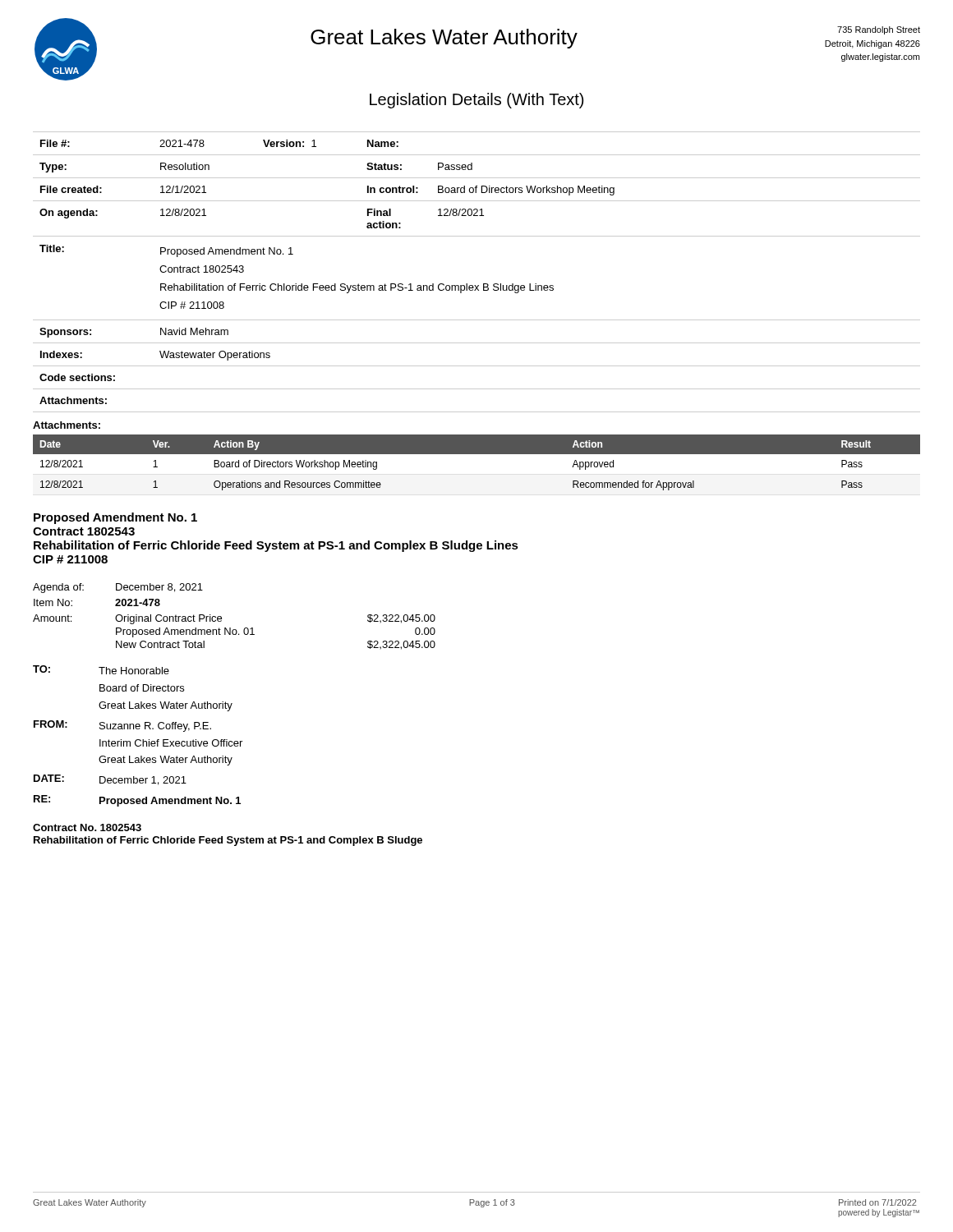953x1232 pixels.
Task: Click on the section header that reads "Proposed Amendment No. 1 Contract"
Action: point(476,538)
